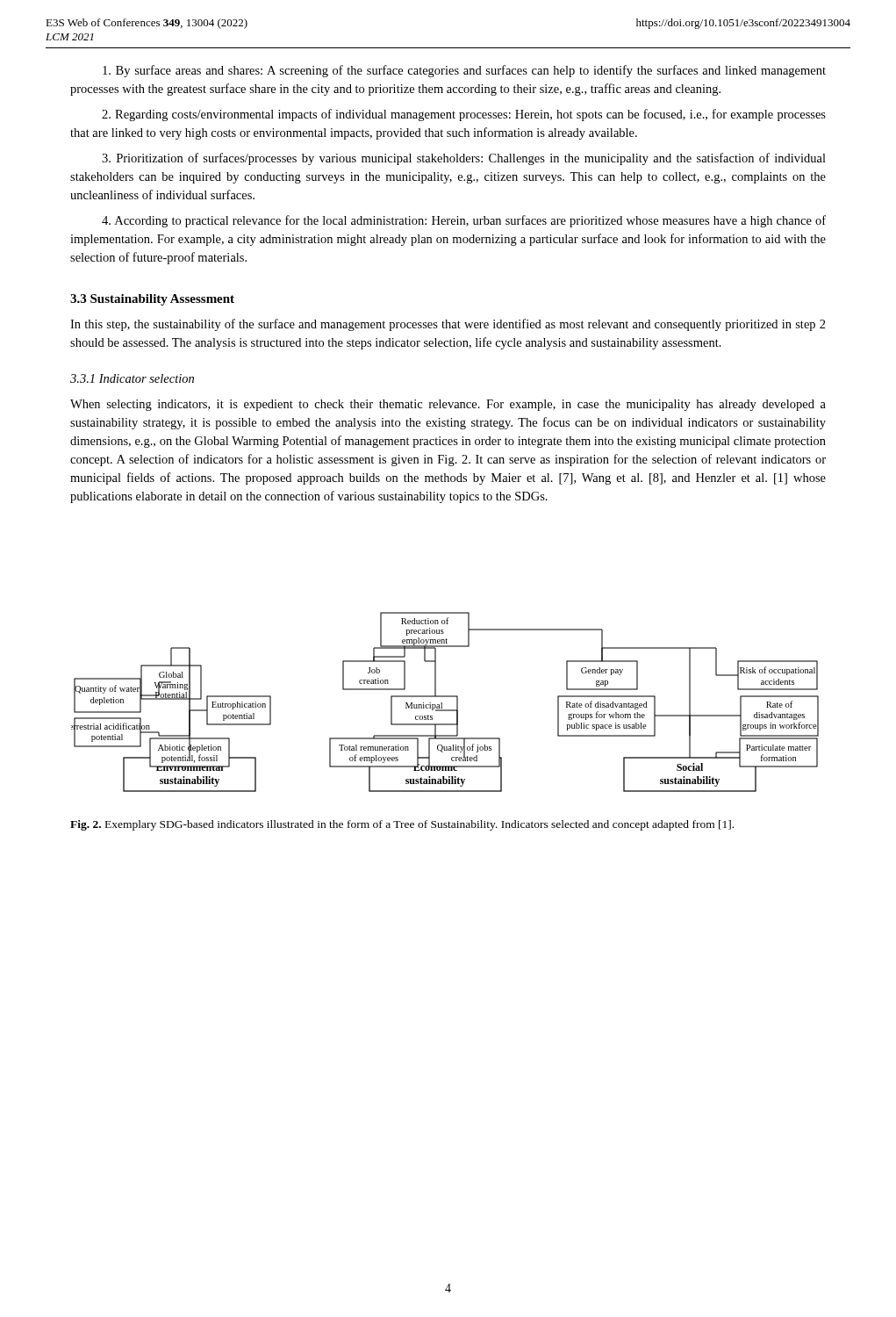Select the text starting "3. Prioritization of surfaces/processes"
The image size is (896, 1317).
pos(448,177)
